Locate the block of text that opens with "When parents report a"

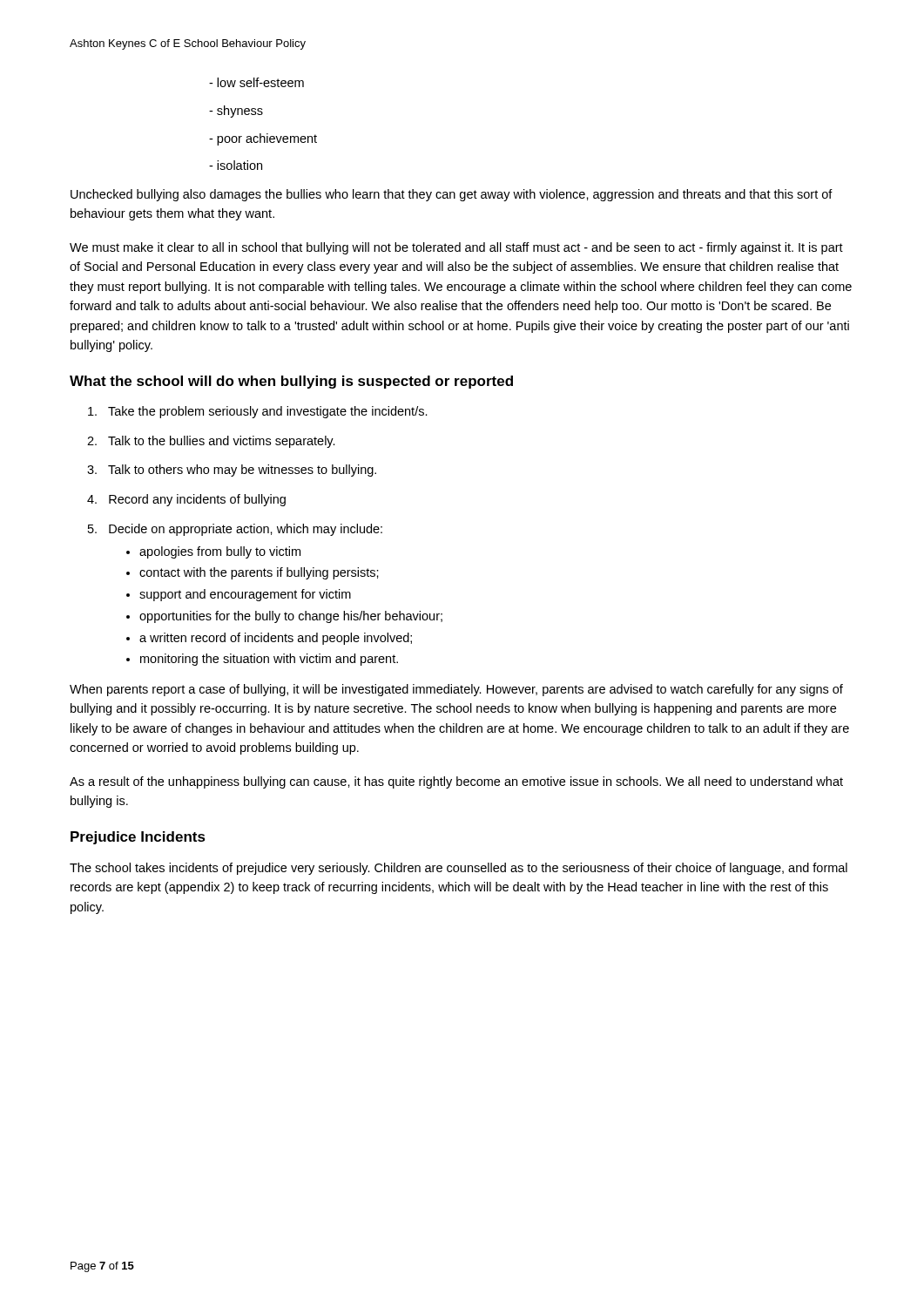pos(460,719)
